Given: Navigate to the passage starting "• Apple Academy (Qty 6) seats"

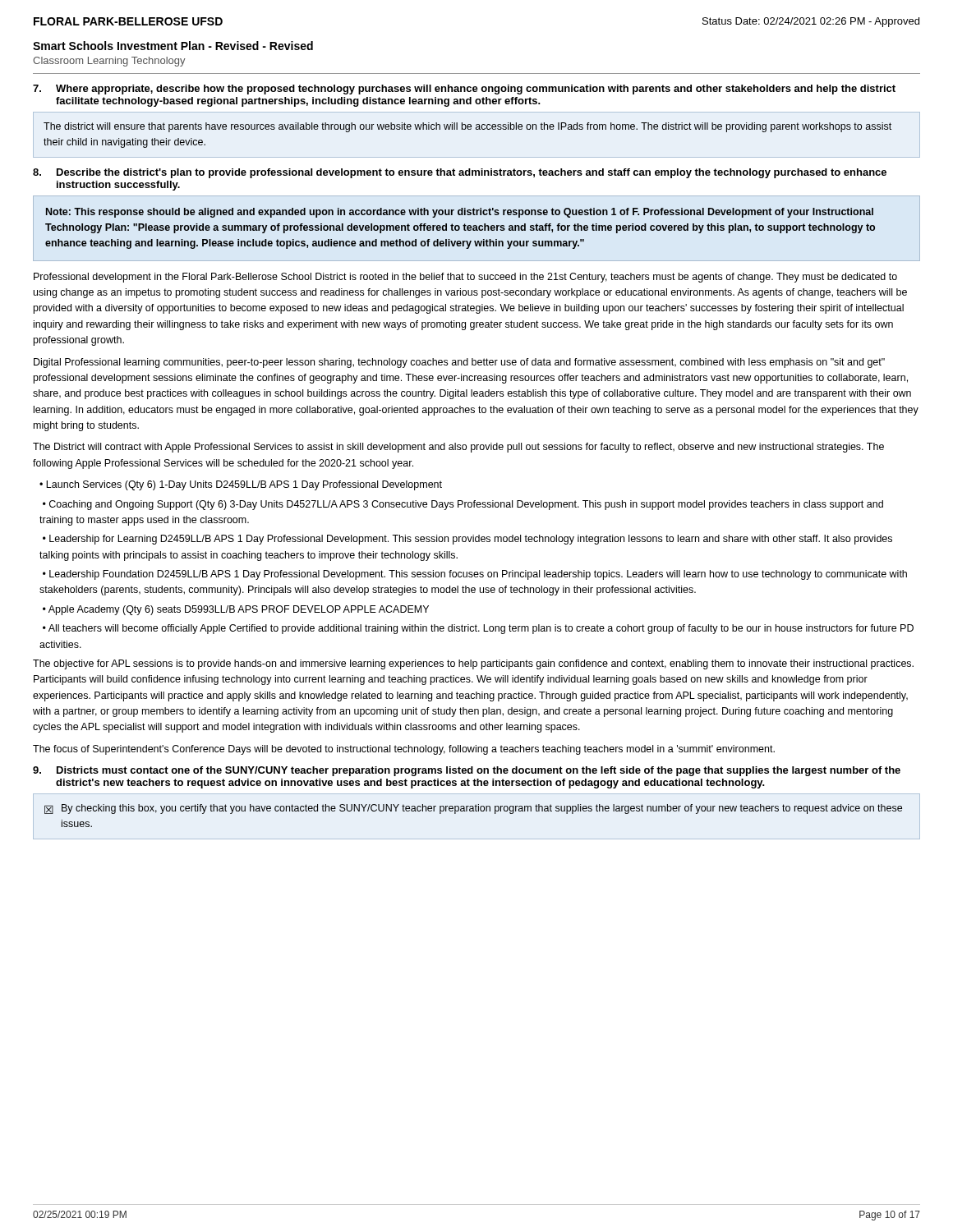Looking at the screenshot, I should point(234,609).
